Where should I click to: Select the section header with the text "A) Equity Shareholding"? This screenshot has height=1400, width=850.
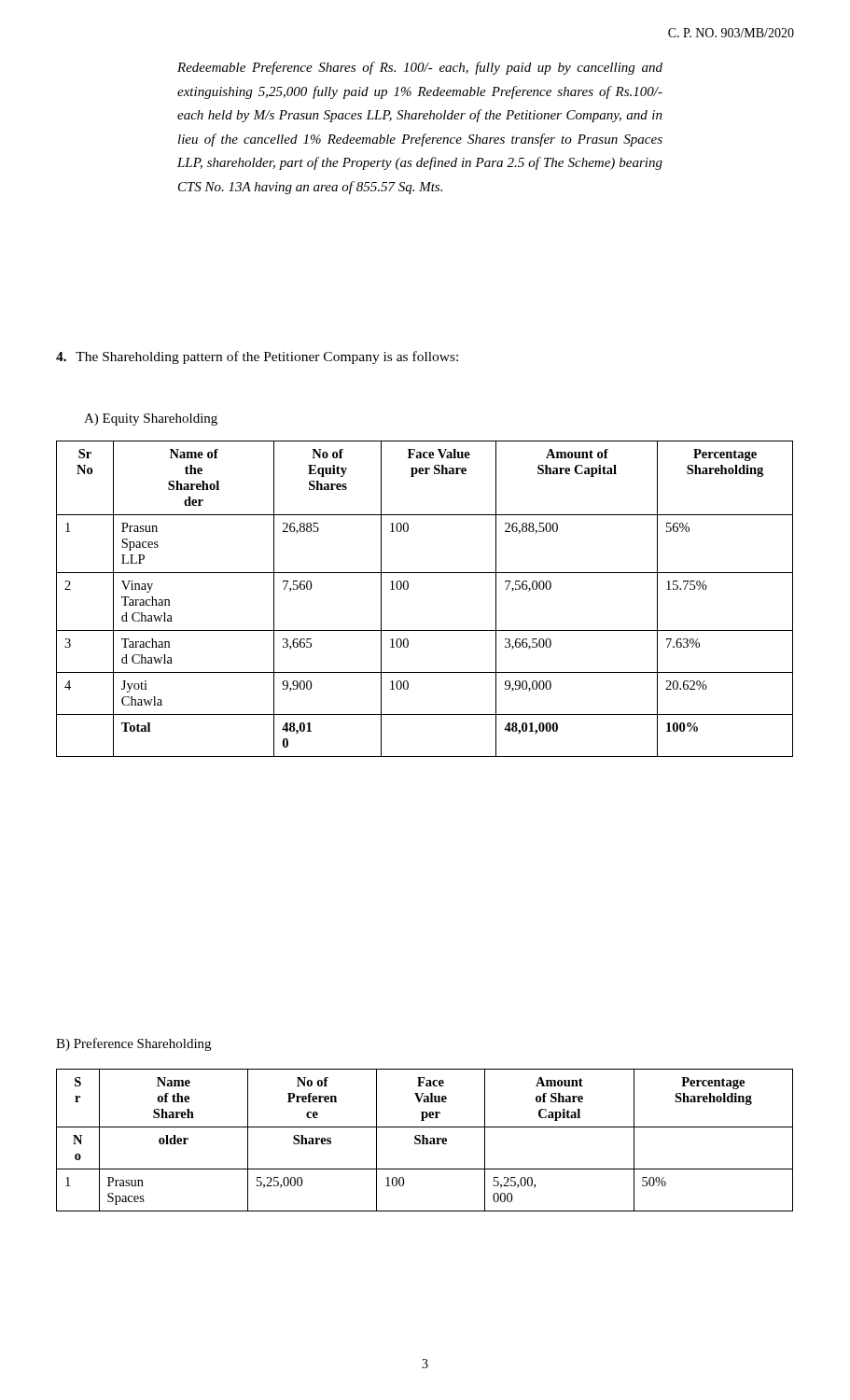point(151,418)
